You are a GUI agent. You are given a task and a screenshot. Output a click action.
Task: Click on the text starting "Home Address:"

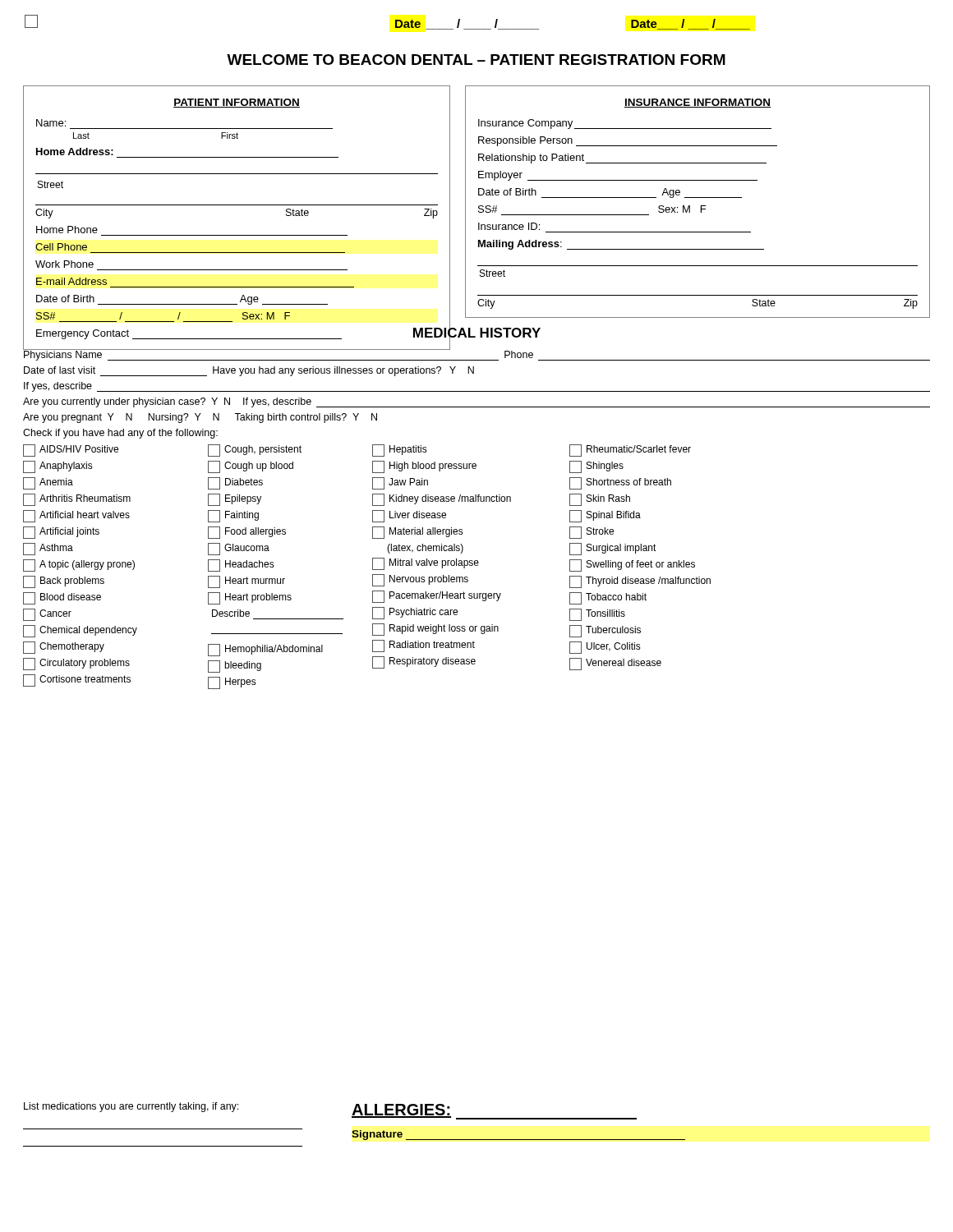pos(187,152)
